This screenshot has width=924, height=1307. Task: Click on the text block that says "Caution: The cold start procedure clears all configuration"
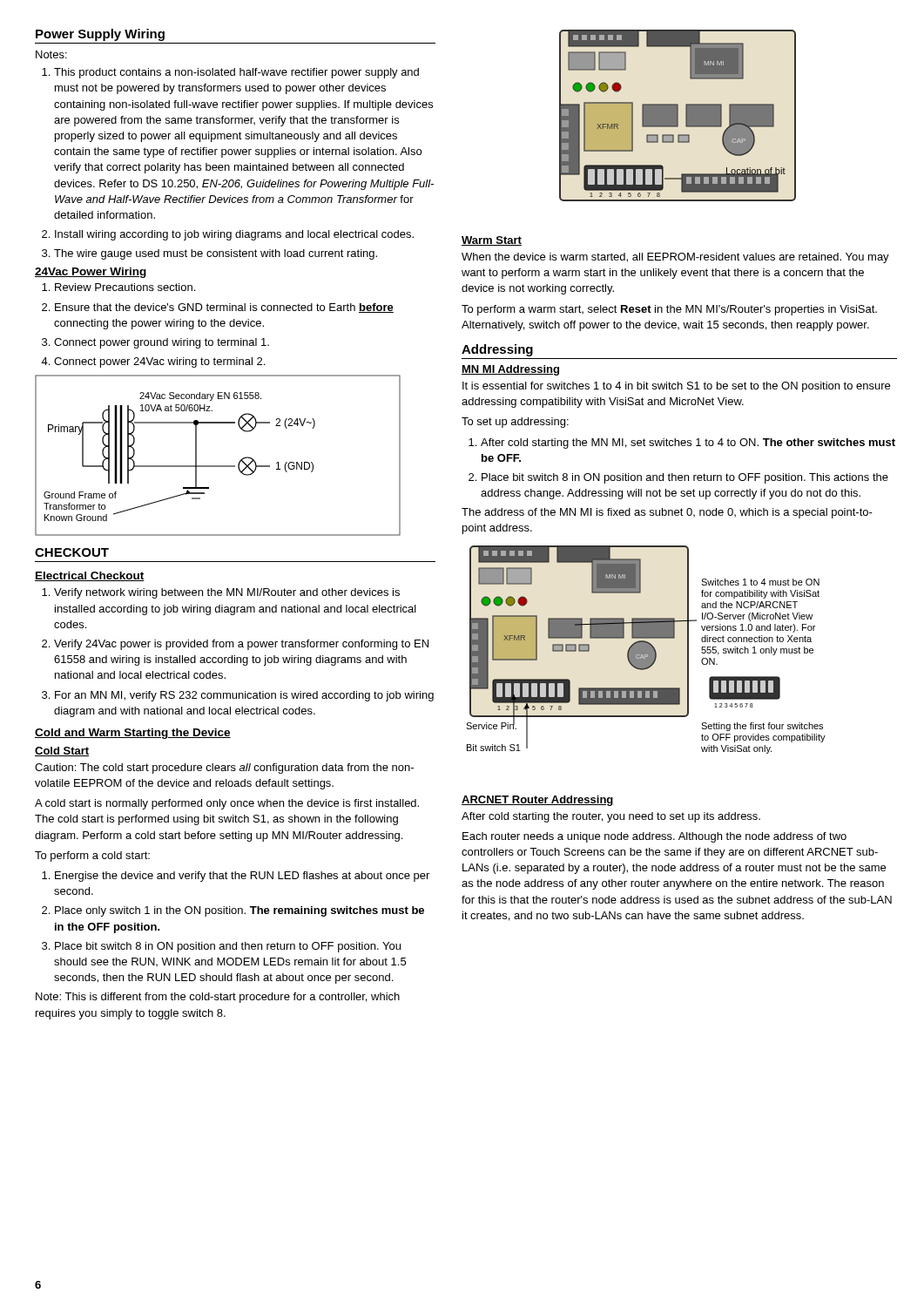pyautogui.click(x=235, y=776)
